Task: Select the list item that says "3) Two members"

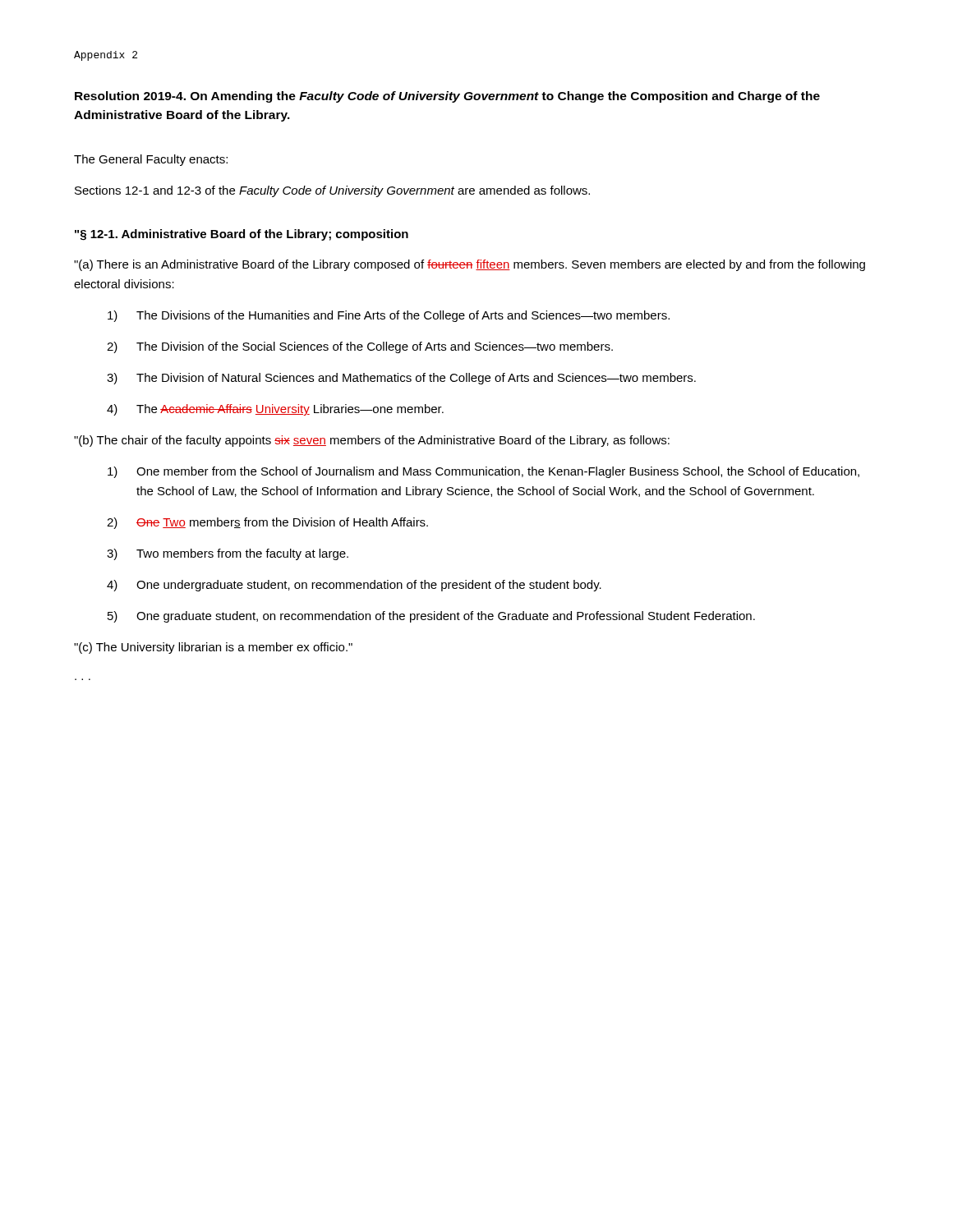Action: pos(228,554)
